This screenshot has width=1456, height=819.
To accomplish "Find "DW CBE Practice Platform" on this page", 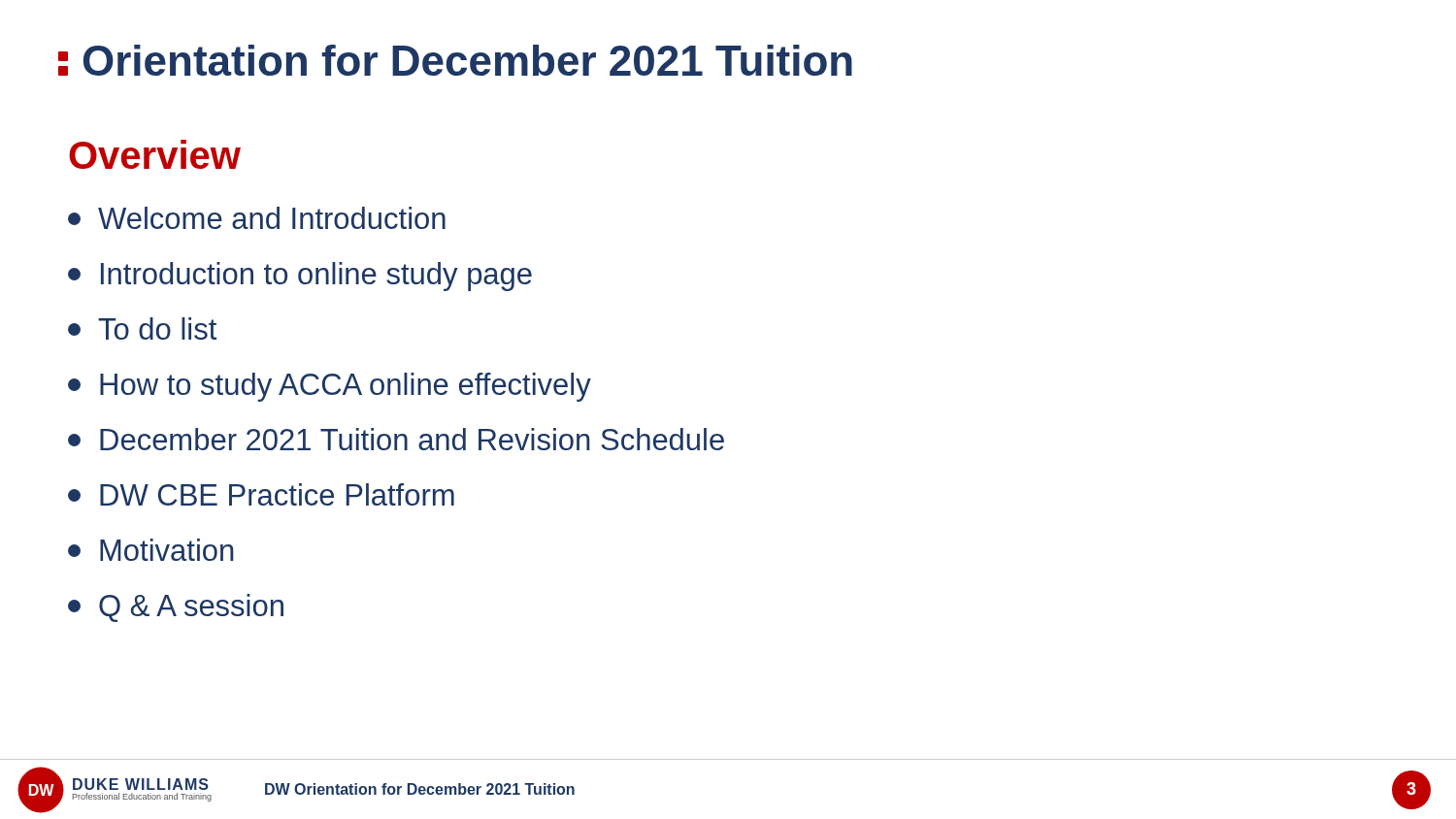I will click(262, 496).
